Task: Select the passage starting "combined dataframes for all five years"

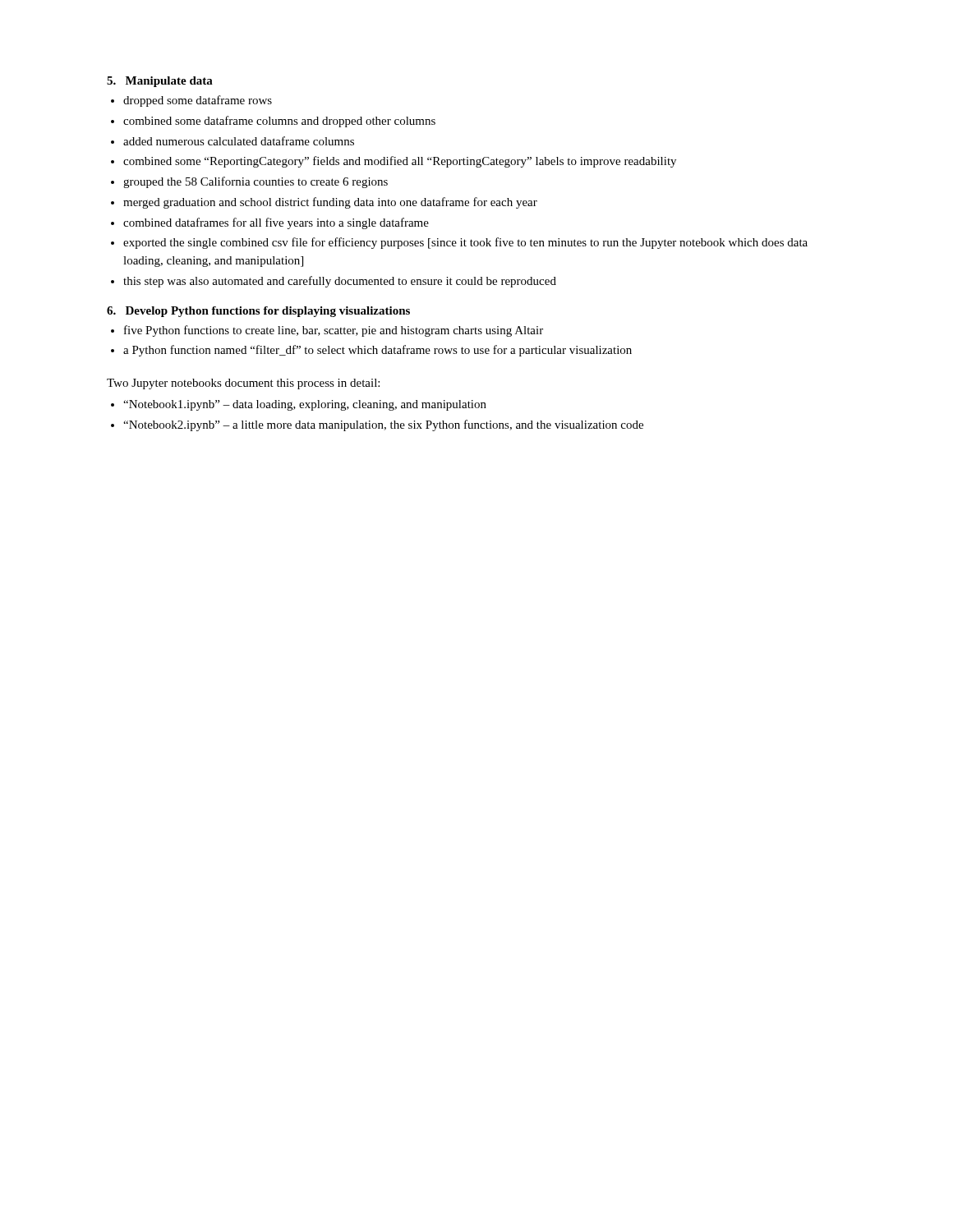Action: (x=276, y=223)
